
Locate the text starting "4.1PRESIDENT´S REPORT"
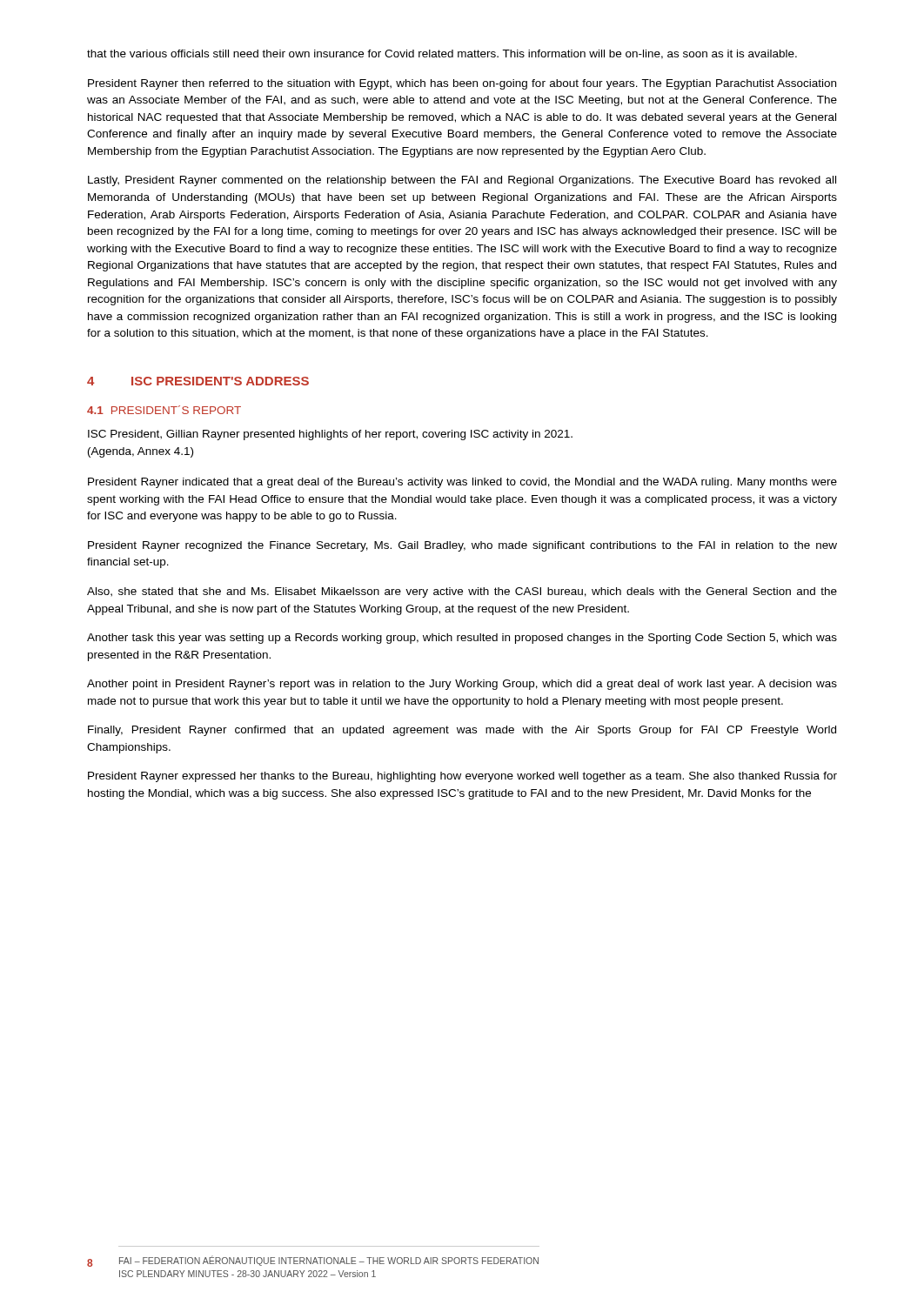[x=164, y=410]
